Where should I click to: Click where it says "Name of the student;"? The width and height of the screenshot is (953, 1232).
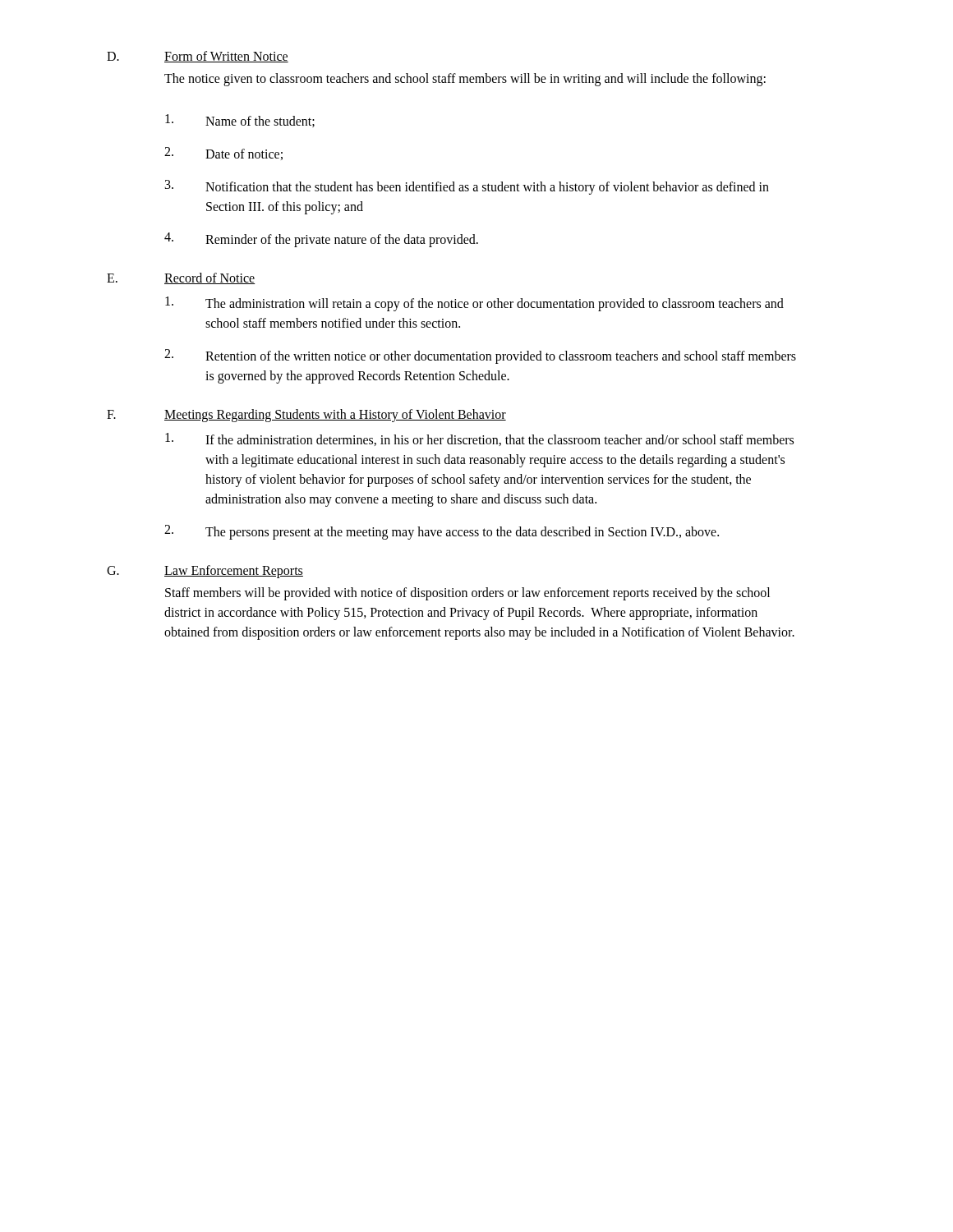pyautogui.click(x=240, y=121)
